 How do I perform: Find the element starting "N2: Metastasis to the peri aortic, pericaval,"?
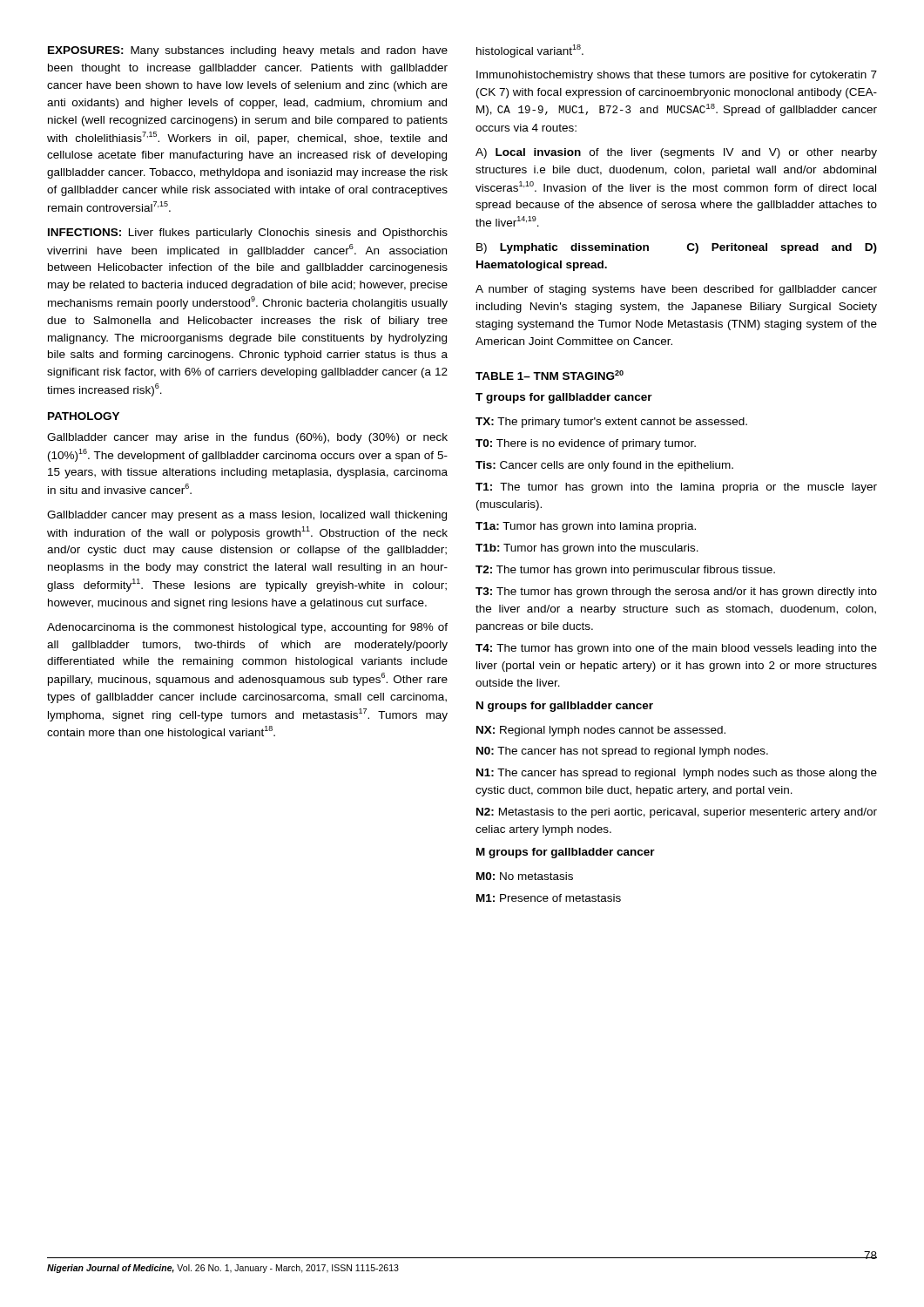coord(676,821)
